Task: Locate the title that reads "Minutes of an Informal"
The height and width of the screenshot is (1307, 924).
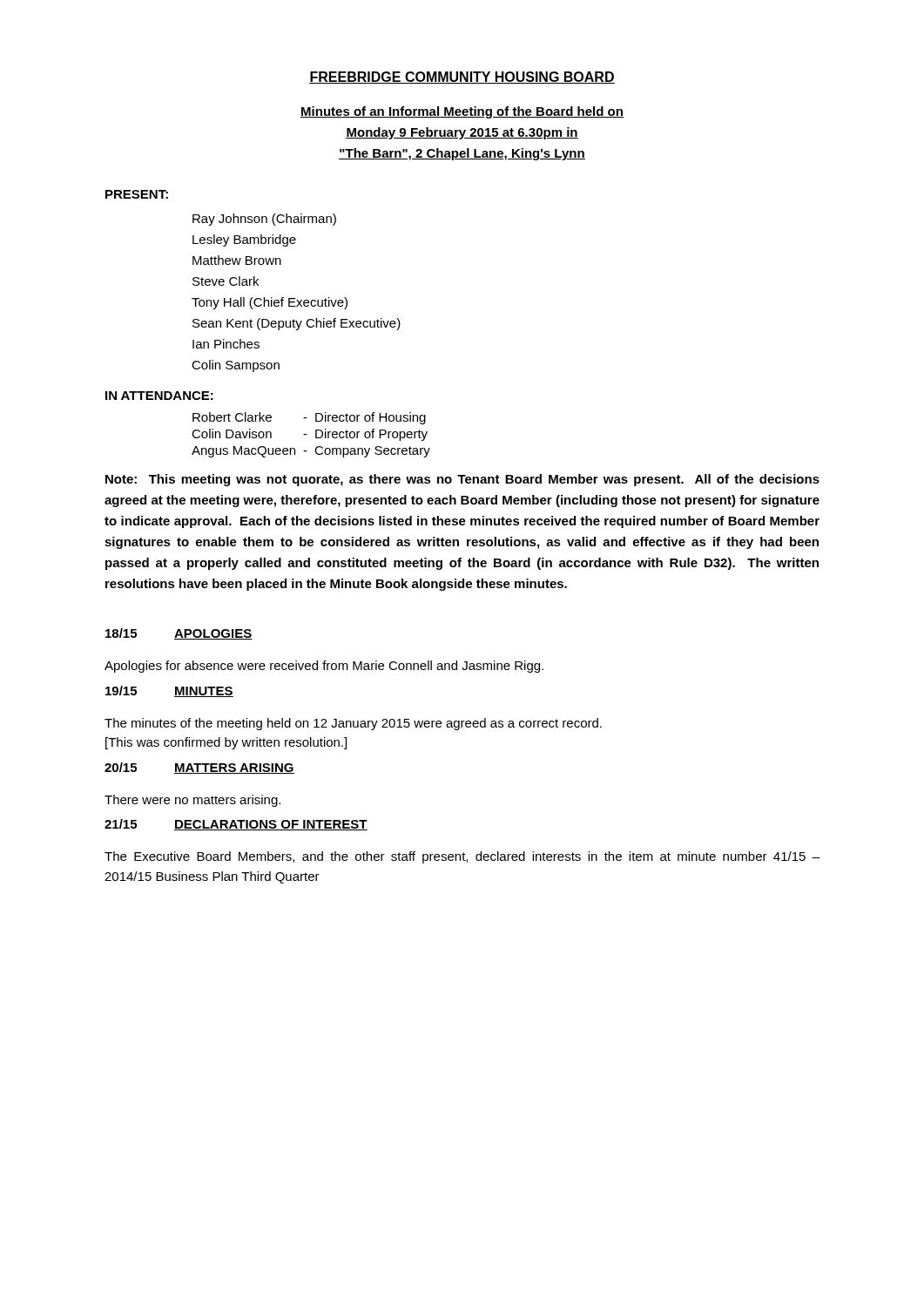Action: tap(462, 132)
